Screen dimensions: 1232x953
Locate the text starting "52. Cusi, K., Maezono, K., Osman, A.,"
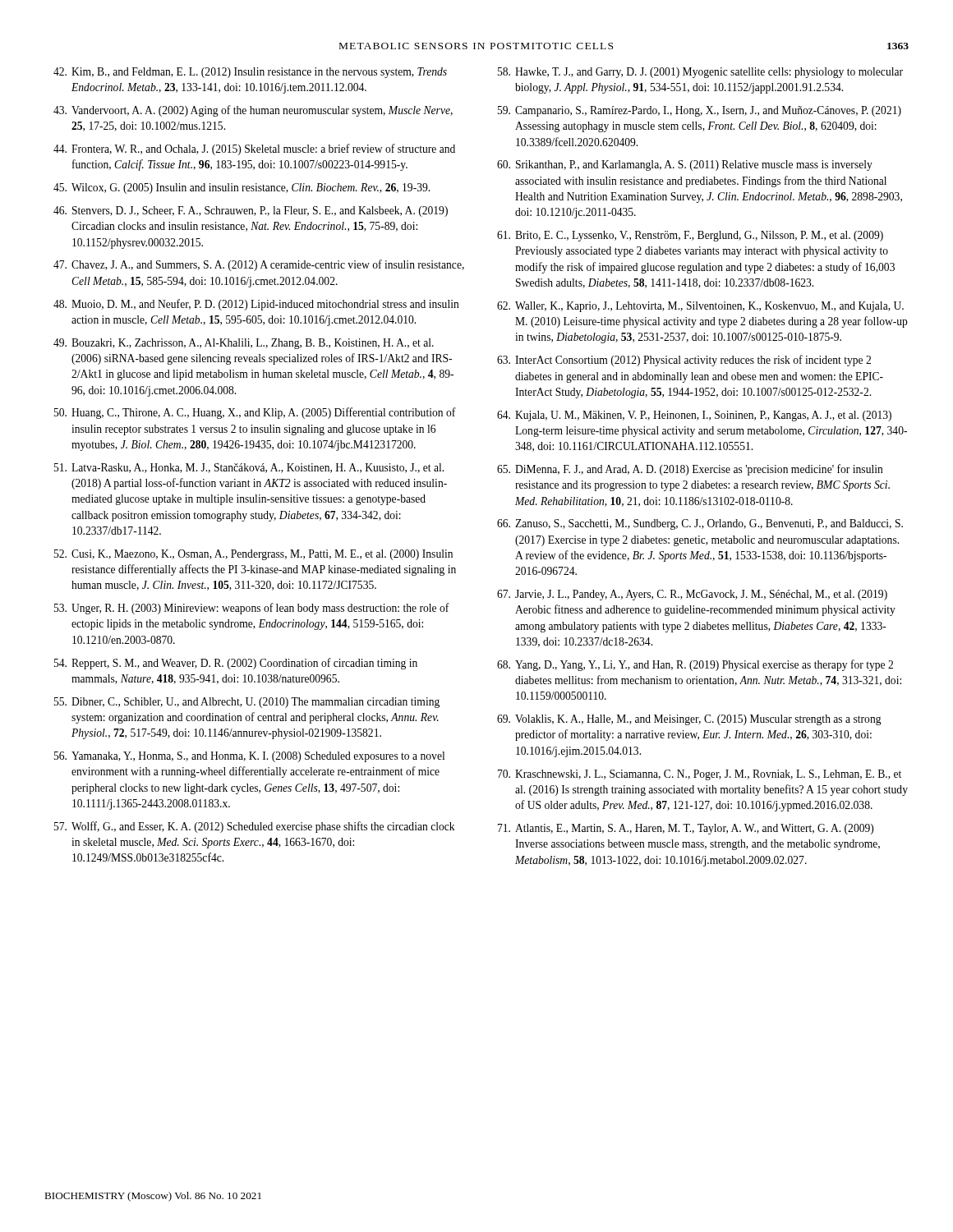click(255, 570)
